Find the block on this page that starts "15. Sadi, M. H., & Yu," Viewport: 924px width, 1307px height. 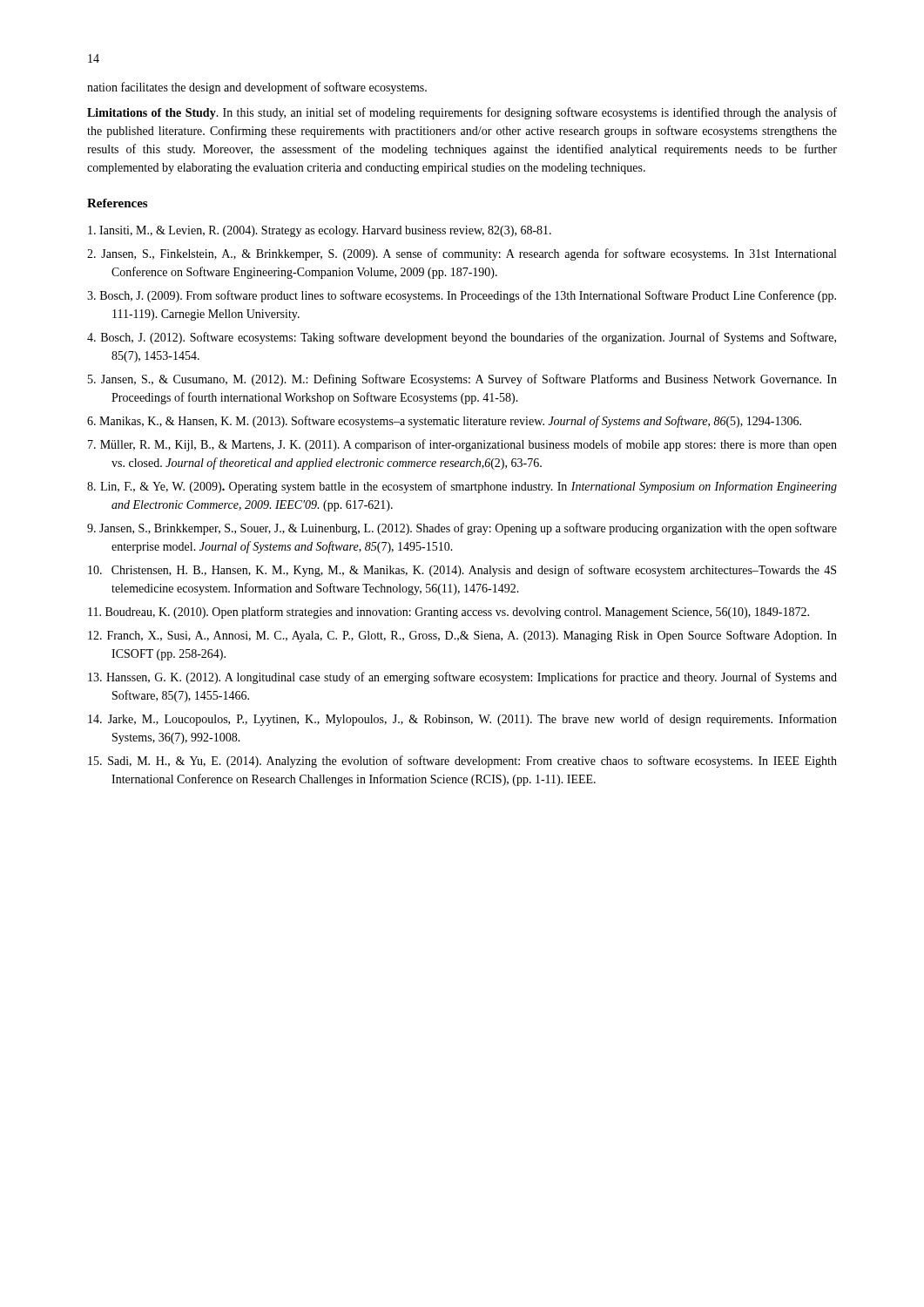462,770
